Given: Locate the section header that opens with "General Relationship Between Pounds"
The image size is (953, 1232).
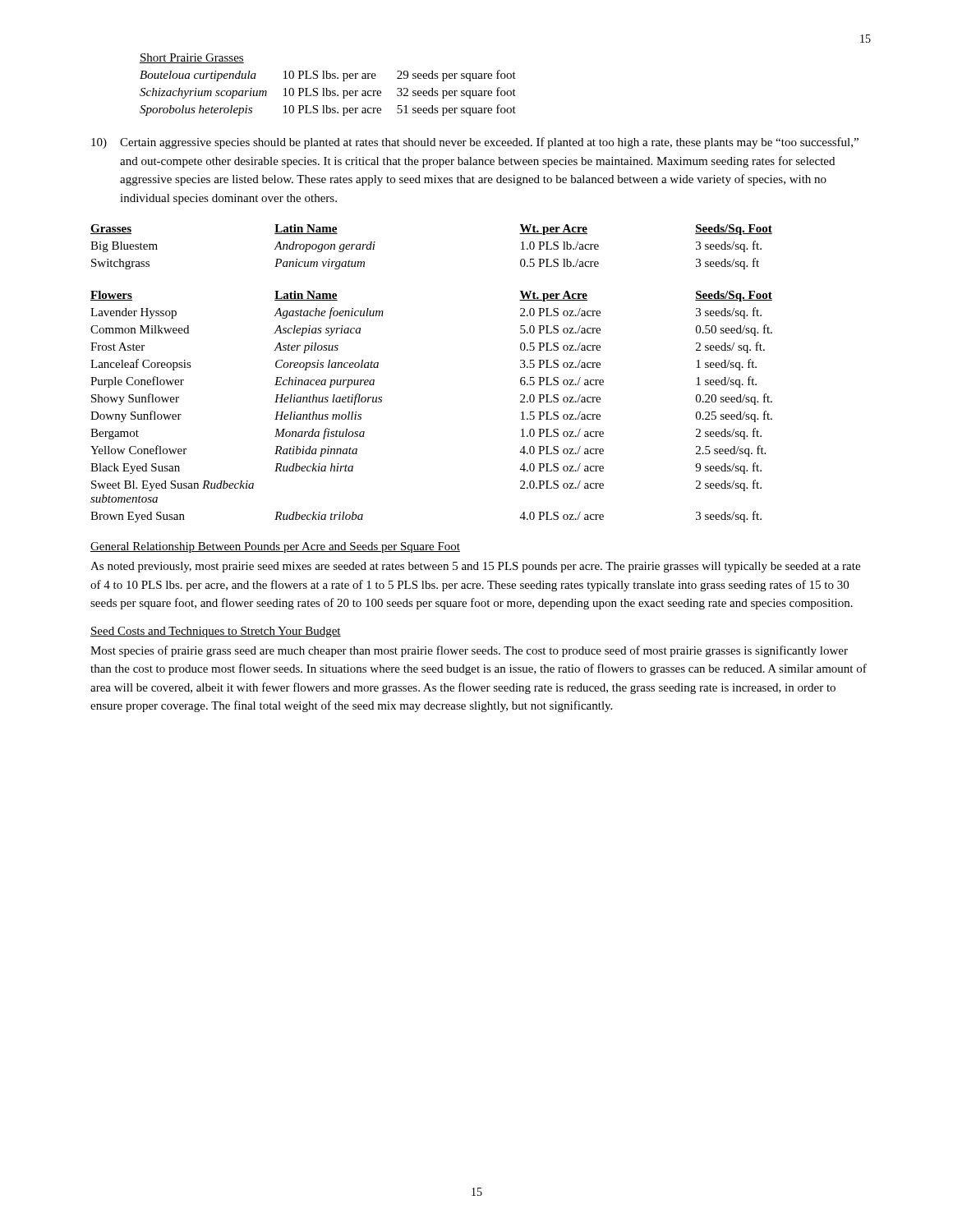Looking at the screenshot, I should [275, 546].
